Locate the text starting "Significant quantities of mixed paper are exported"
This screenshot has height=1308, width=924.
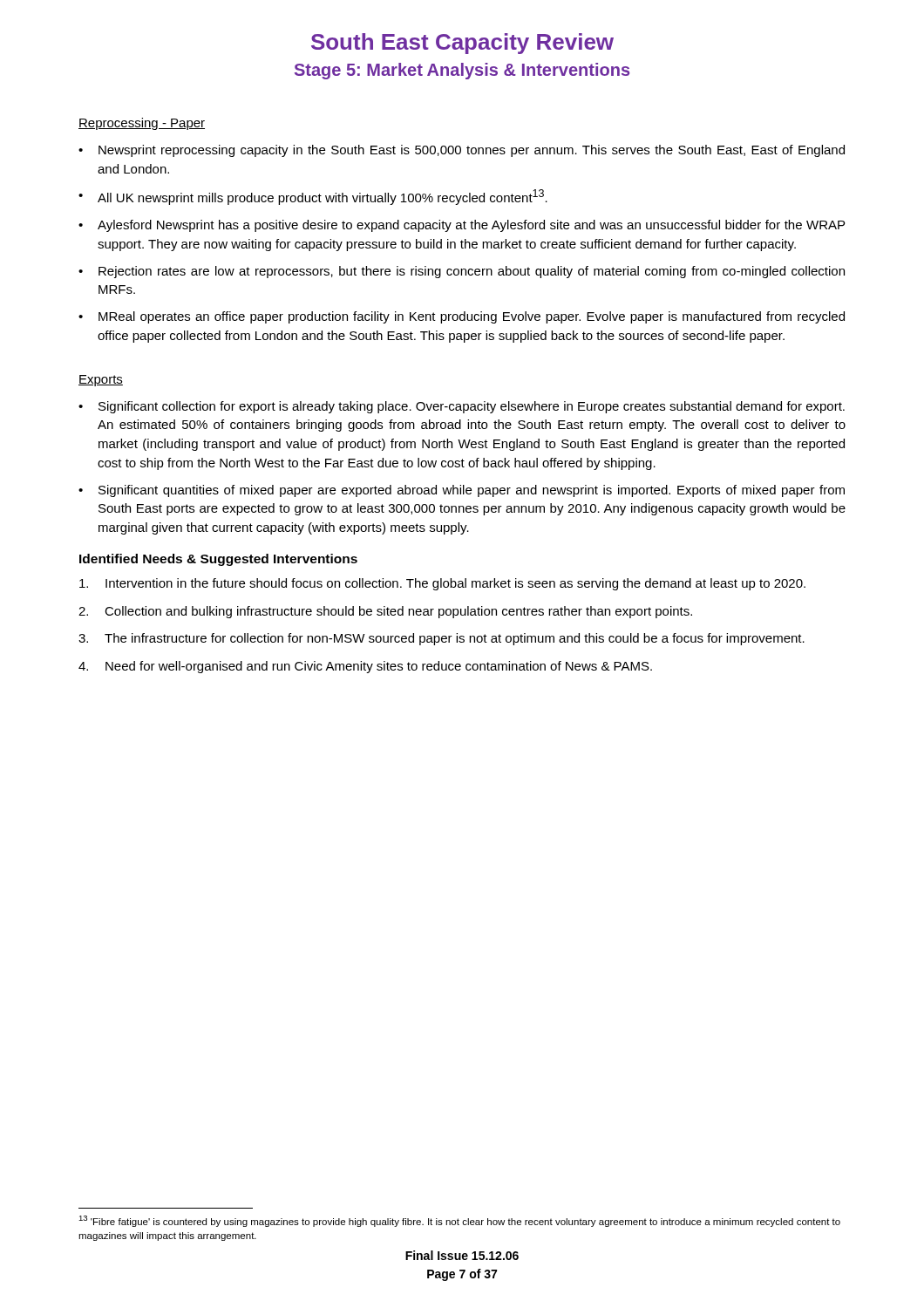[472, 508]
